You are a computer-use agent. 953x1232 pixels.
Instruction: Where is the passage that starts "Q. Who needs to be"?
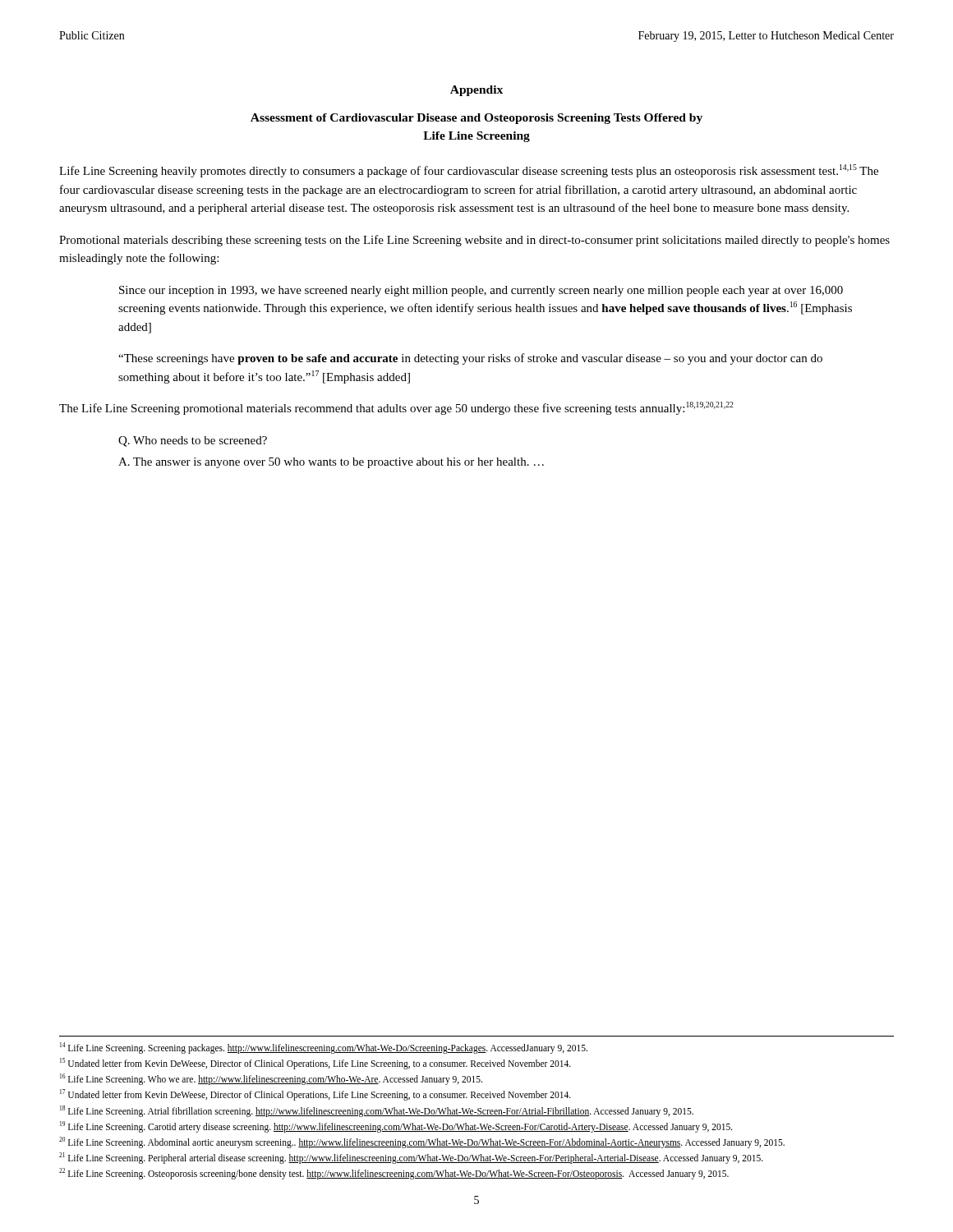[x=193, y=440]
